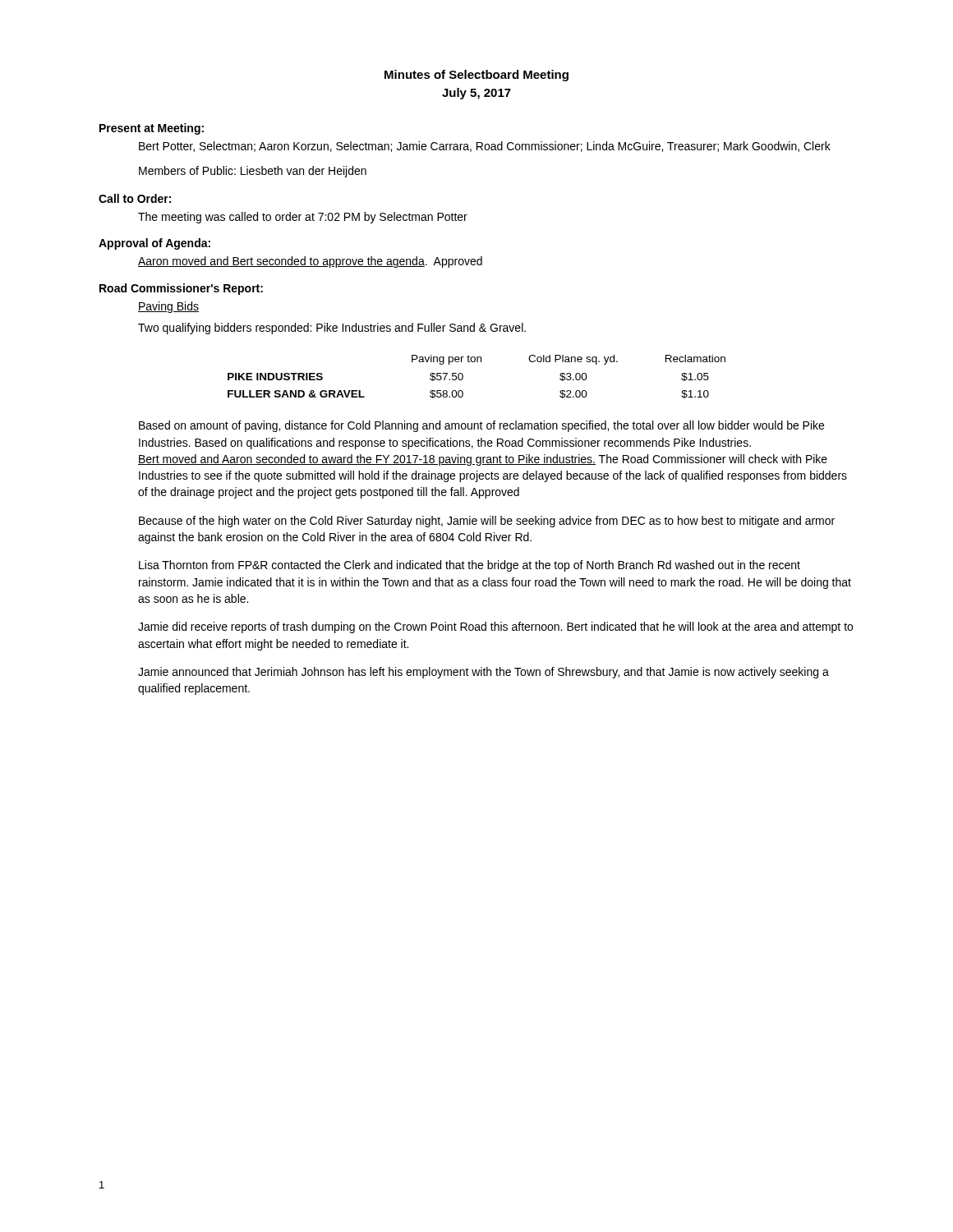Screen dimensions: 1232x953
Task: Click the passage that begins "Lisa Thornton from"
Action: point(496,582)
